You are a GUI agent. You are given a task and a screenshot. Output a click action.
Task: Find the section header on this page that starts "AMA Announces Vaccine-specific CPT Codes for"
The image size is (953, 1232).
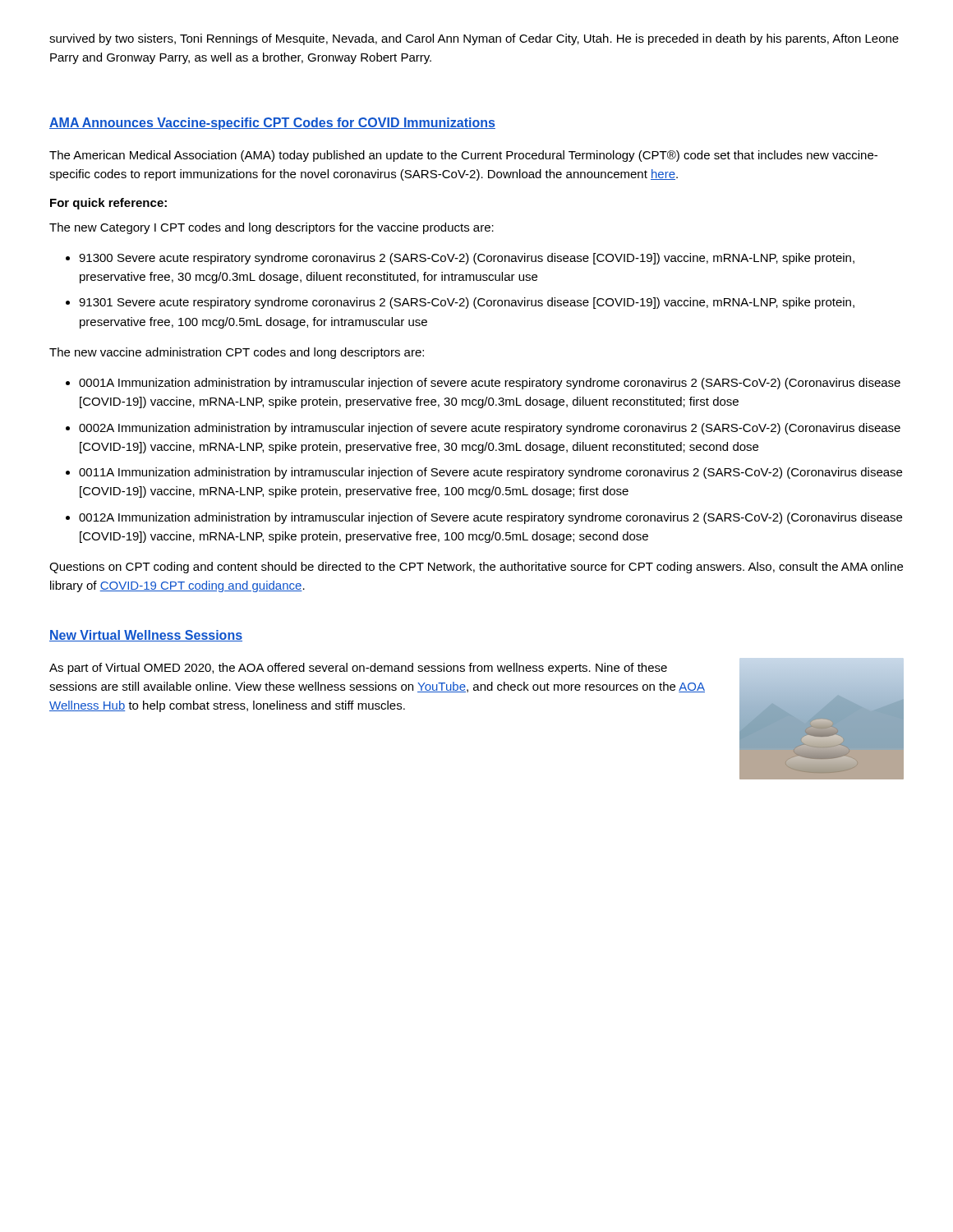(x=272, y=123)
